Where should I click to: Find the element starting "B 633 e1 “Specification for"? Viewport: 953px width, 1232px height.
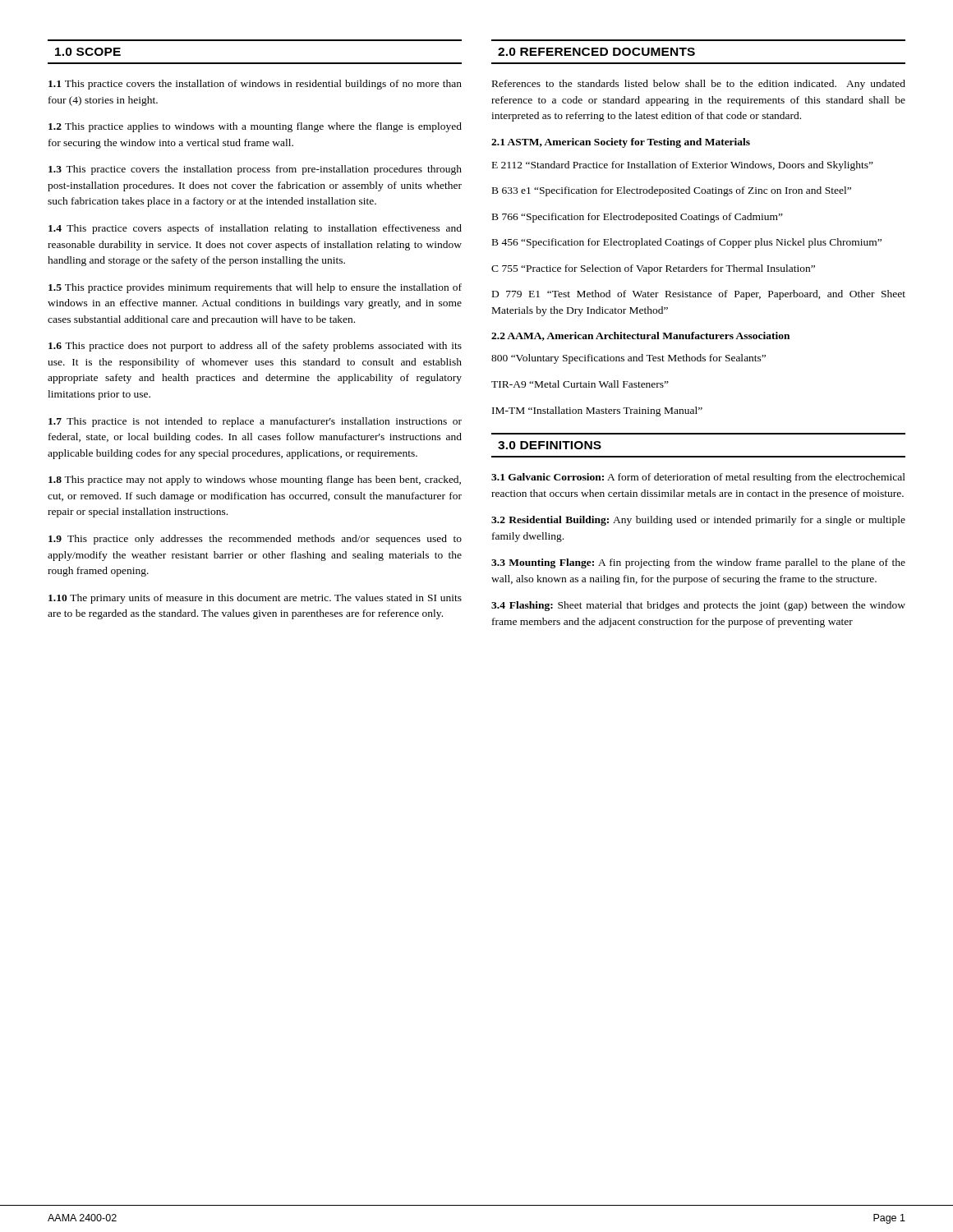point(671,190)
